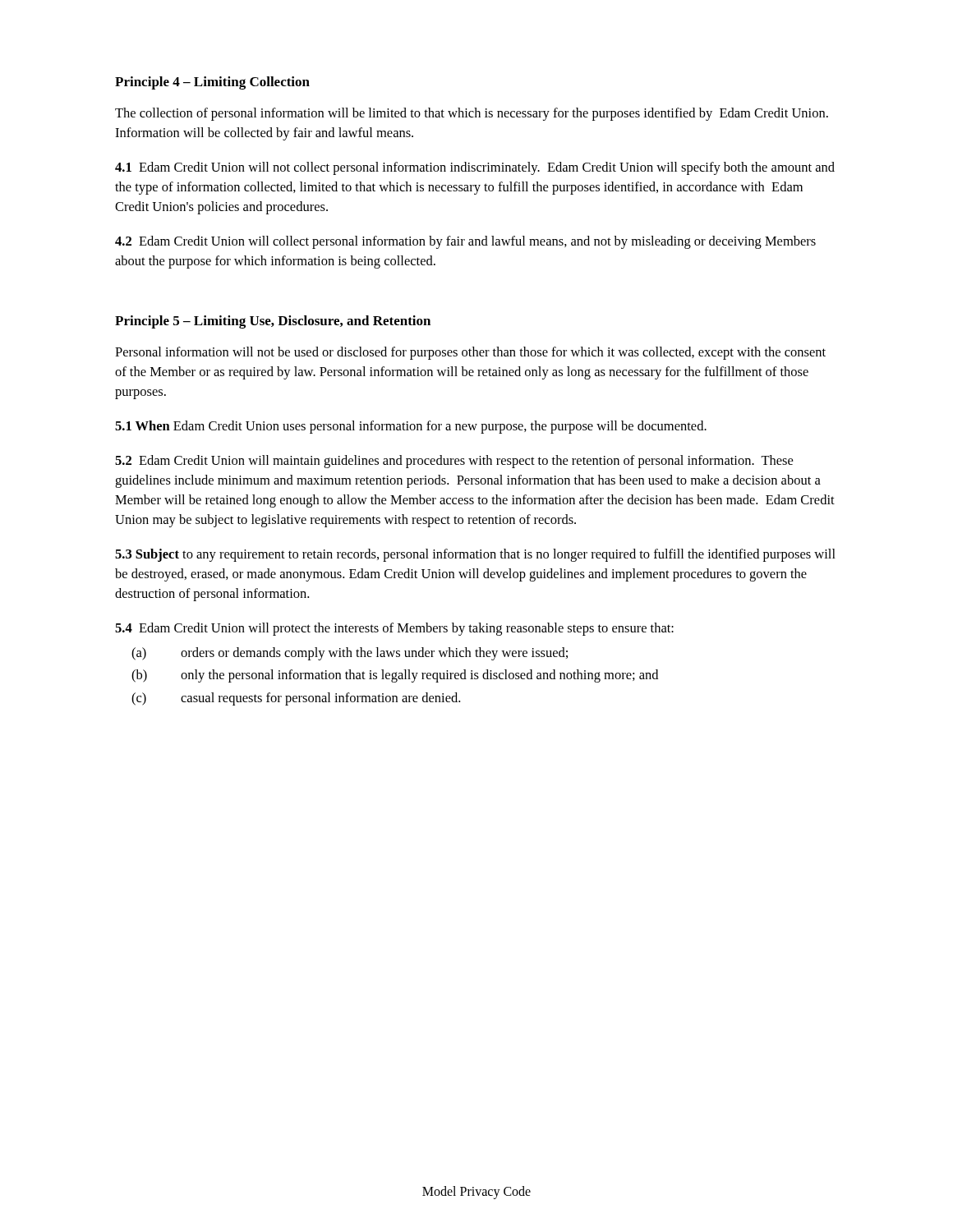Where is the passage that starts "2 Edam Credit Union will collect"?
Viewport: 953px width, 1232px height.
coord(465,251)
